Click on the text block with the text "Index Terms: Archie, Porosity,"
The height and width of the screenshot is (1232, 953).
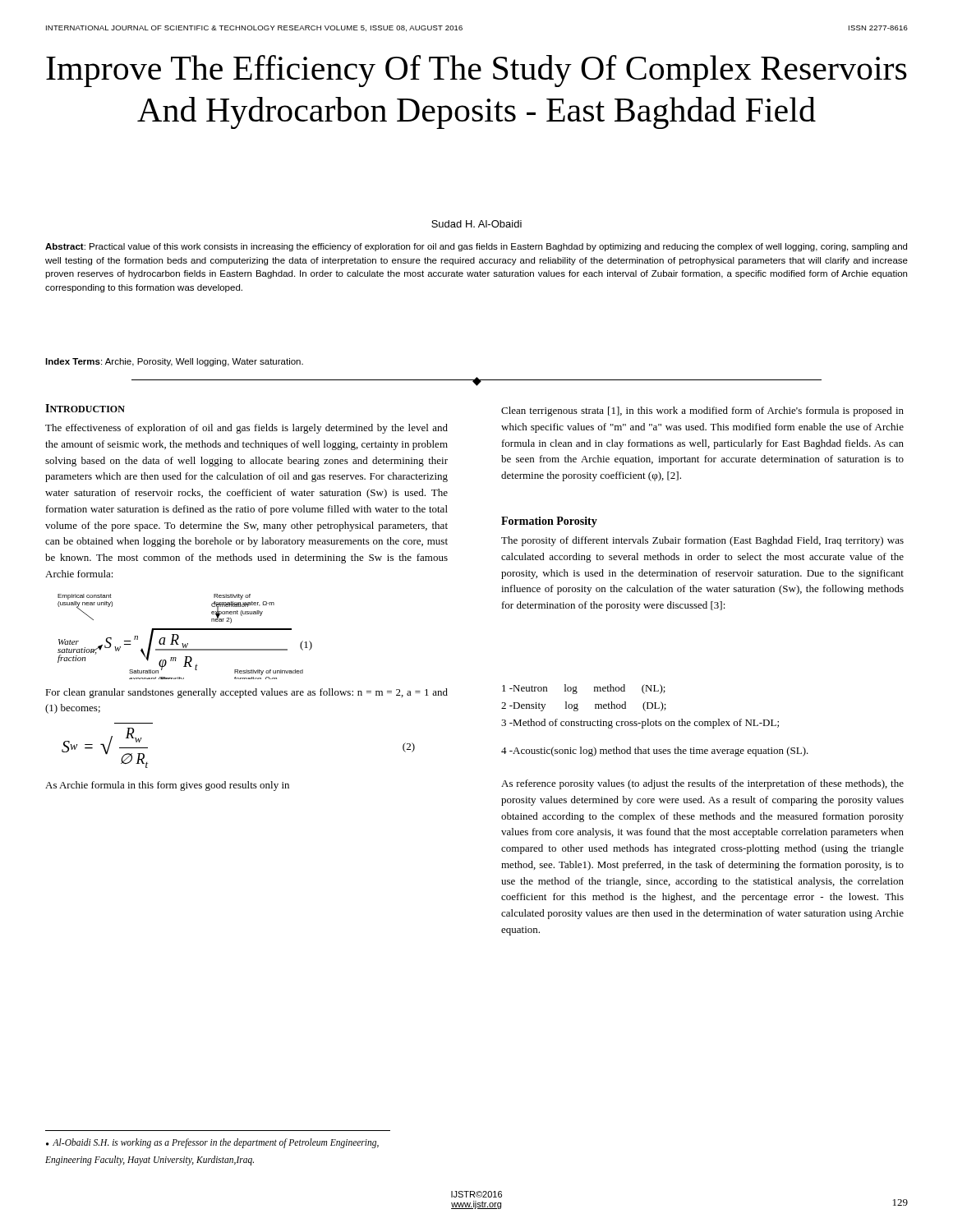point(174,361)
